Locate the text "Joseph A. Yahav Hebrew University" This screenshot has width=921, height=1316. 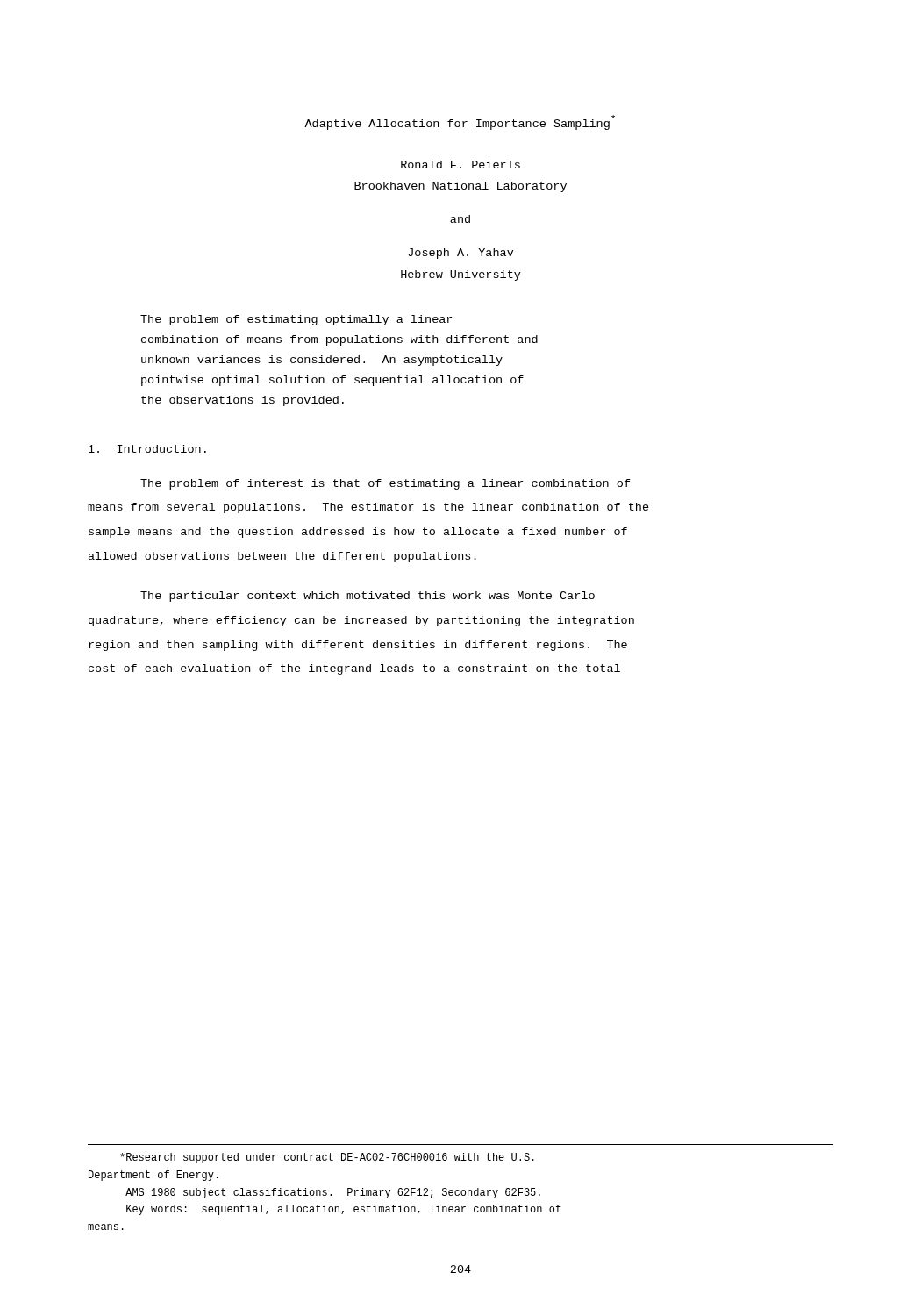click(x=460, y=264)
